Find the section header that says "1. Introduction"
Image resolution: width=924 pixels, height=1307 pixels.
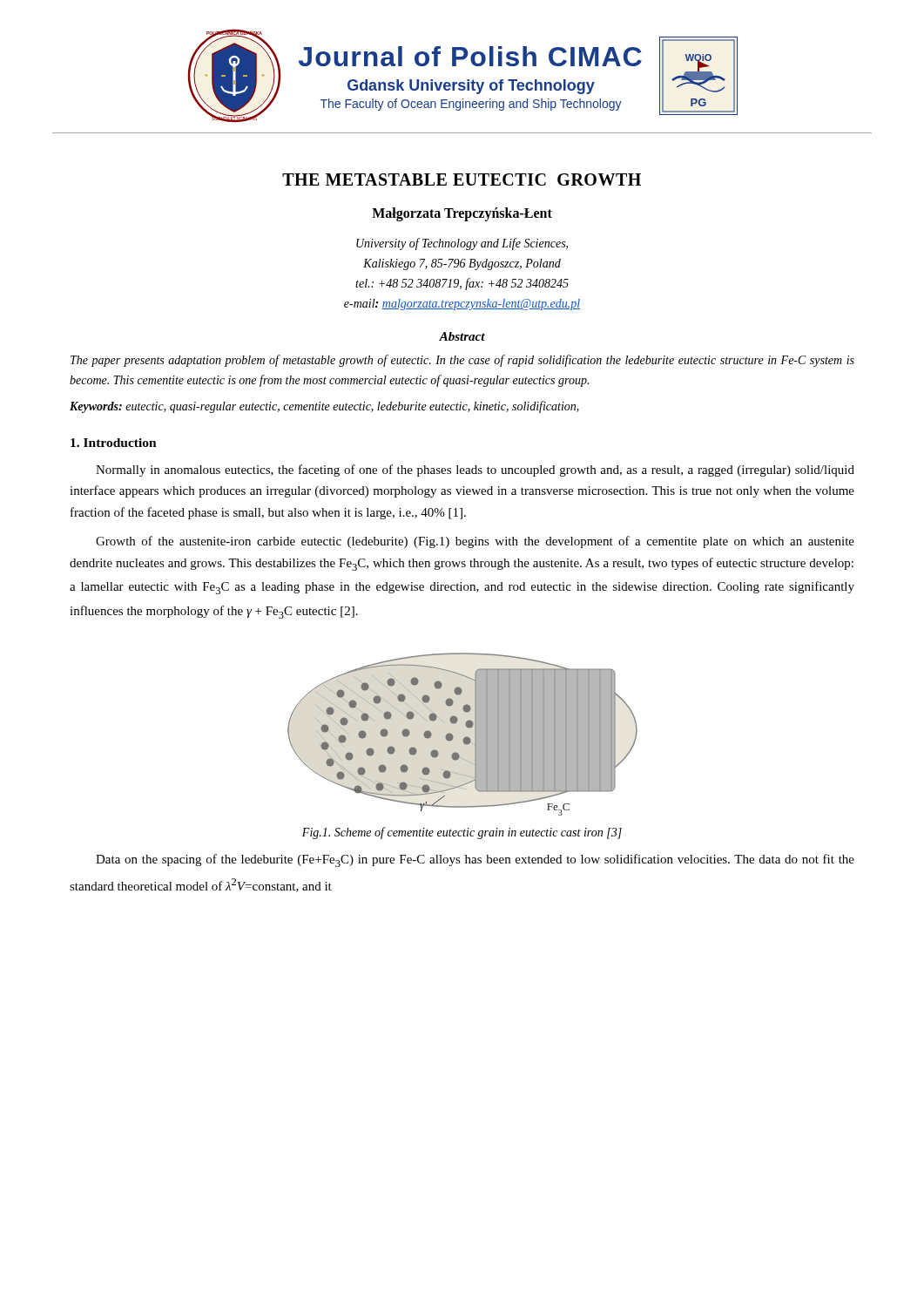point(113,442)
